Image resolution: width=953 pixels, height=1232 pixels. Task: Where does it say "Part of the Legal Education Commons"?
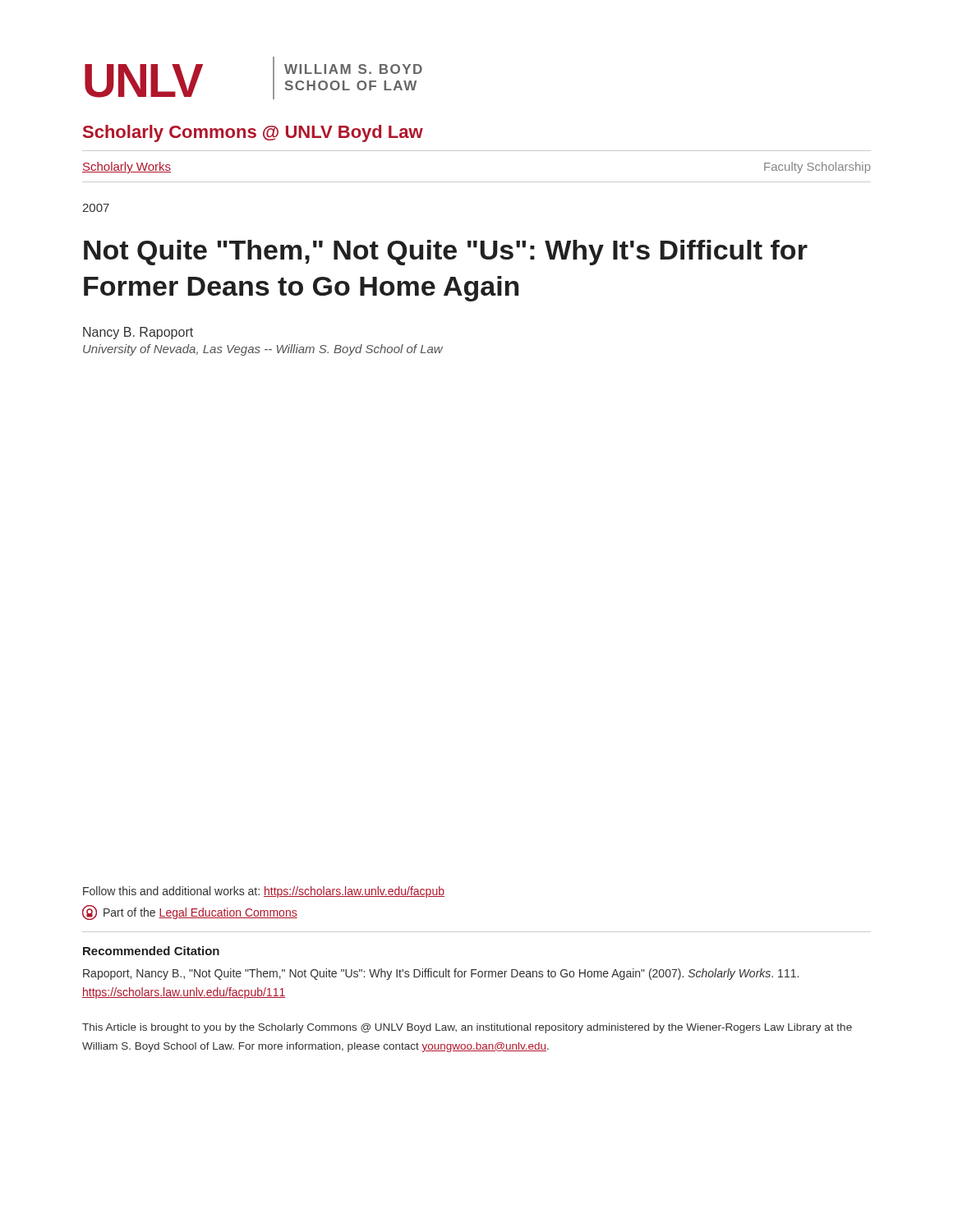190,913
